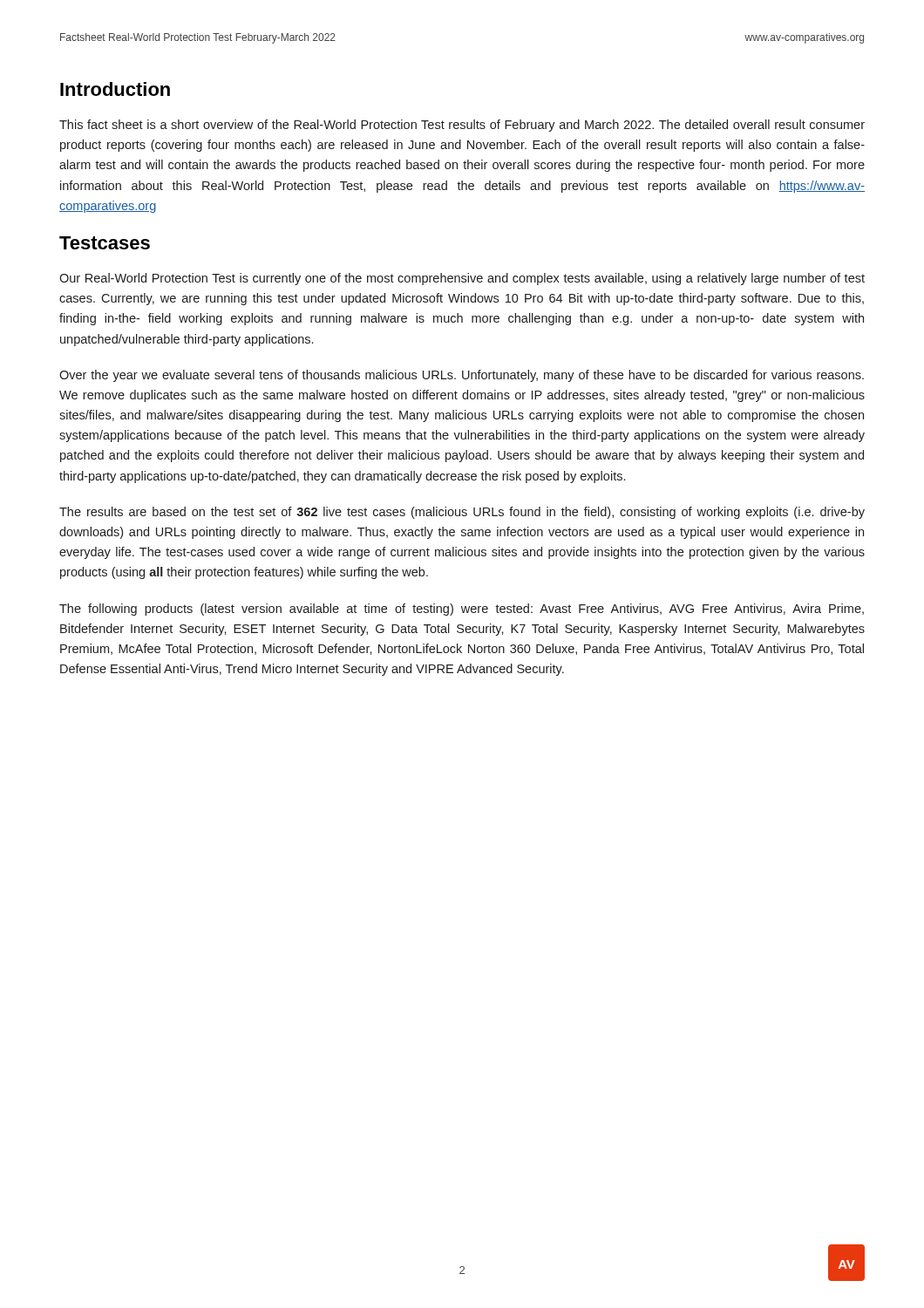Click the passage that begins "Over the year"
Screen dimensions: 1308x924
(x=462, y=426)
